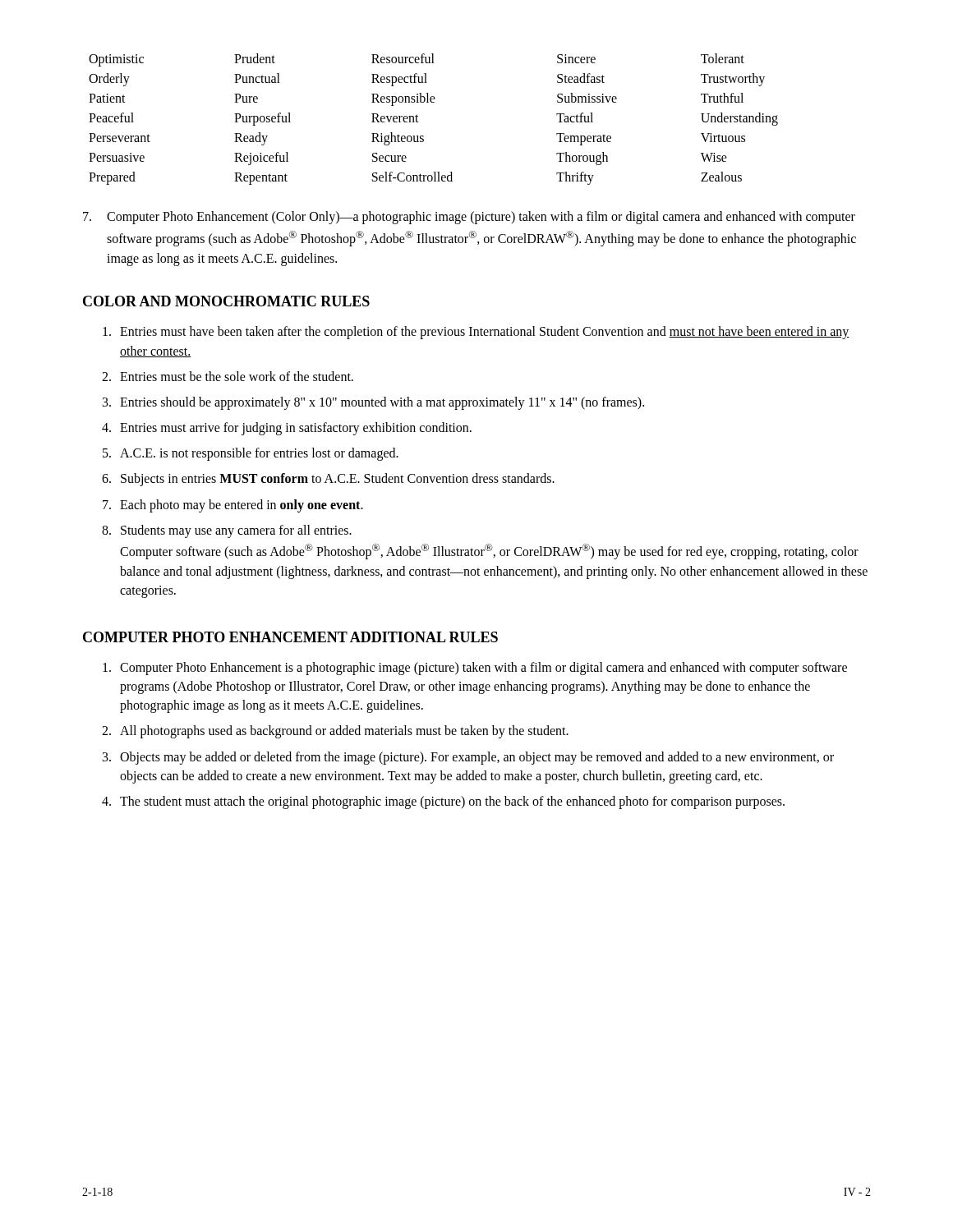This screenshot has width=953, height=1232.
Task: Select the text starting "3. Entries should"
Action: pyautogui.click(x=476, y=402)
